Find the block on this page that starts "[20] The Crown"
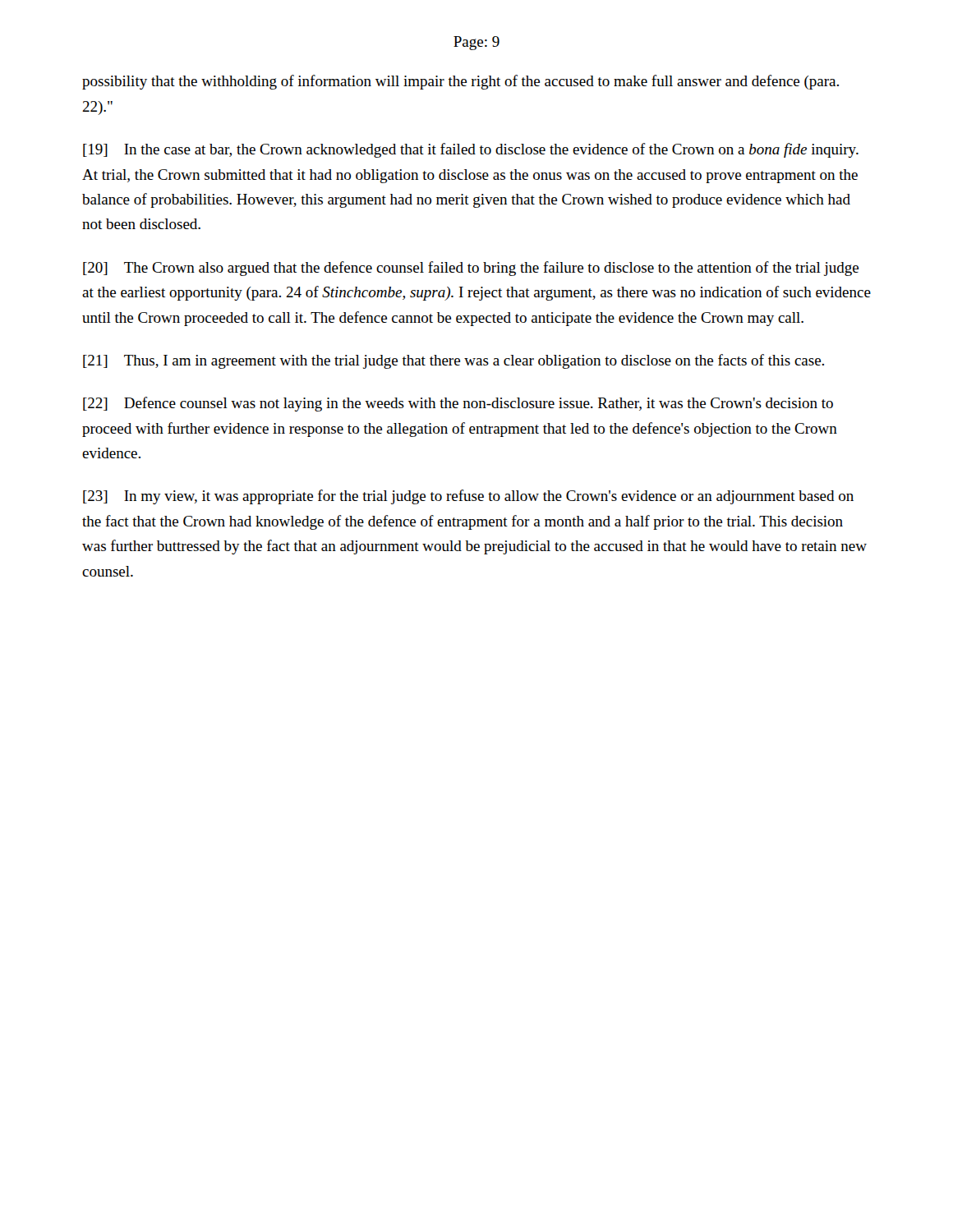Screen dimensions: 1232x953 click(476, 292)
